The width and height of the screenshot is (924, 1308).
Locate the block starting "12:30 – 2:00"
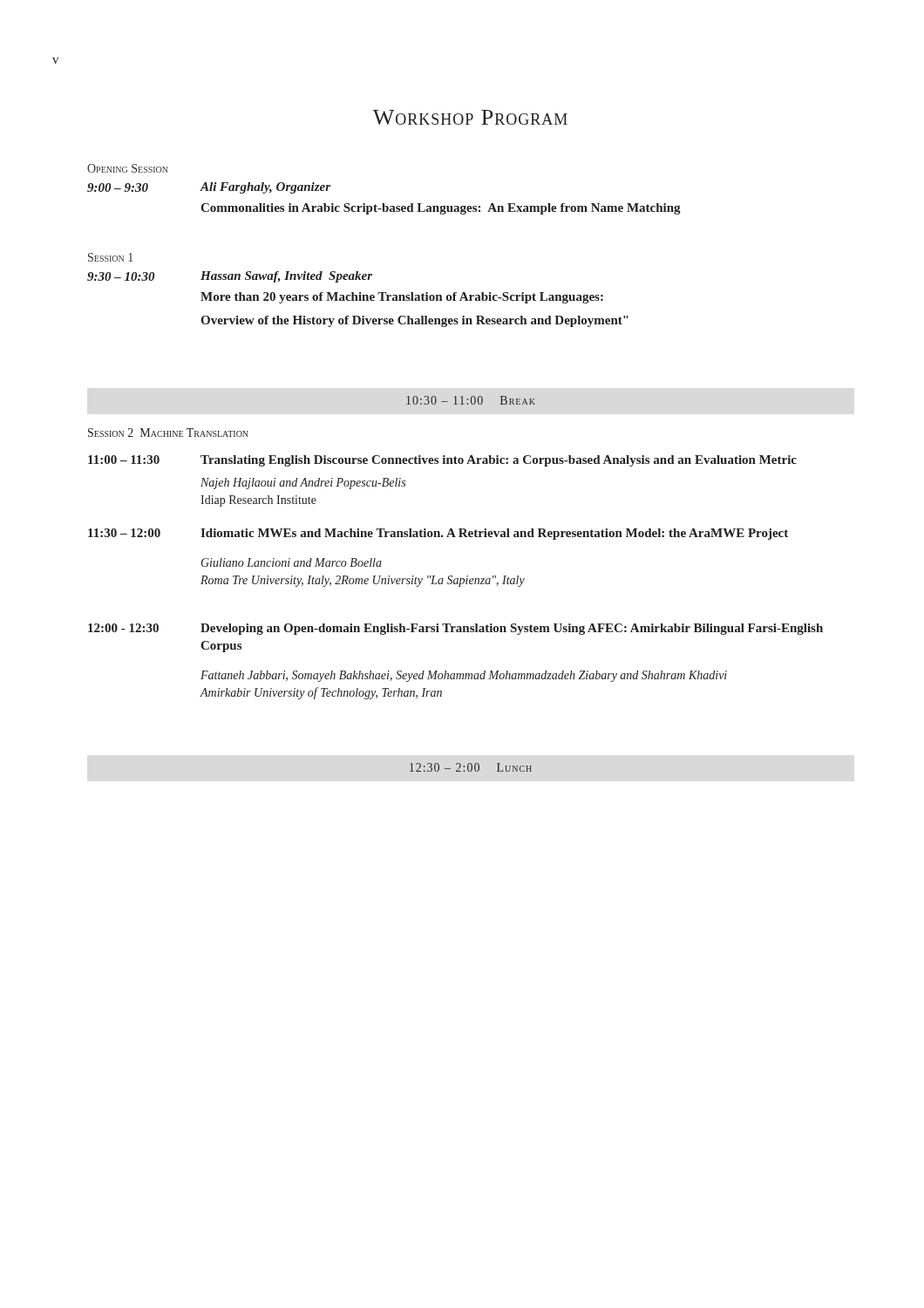tap(471, 768)
